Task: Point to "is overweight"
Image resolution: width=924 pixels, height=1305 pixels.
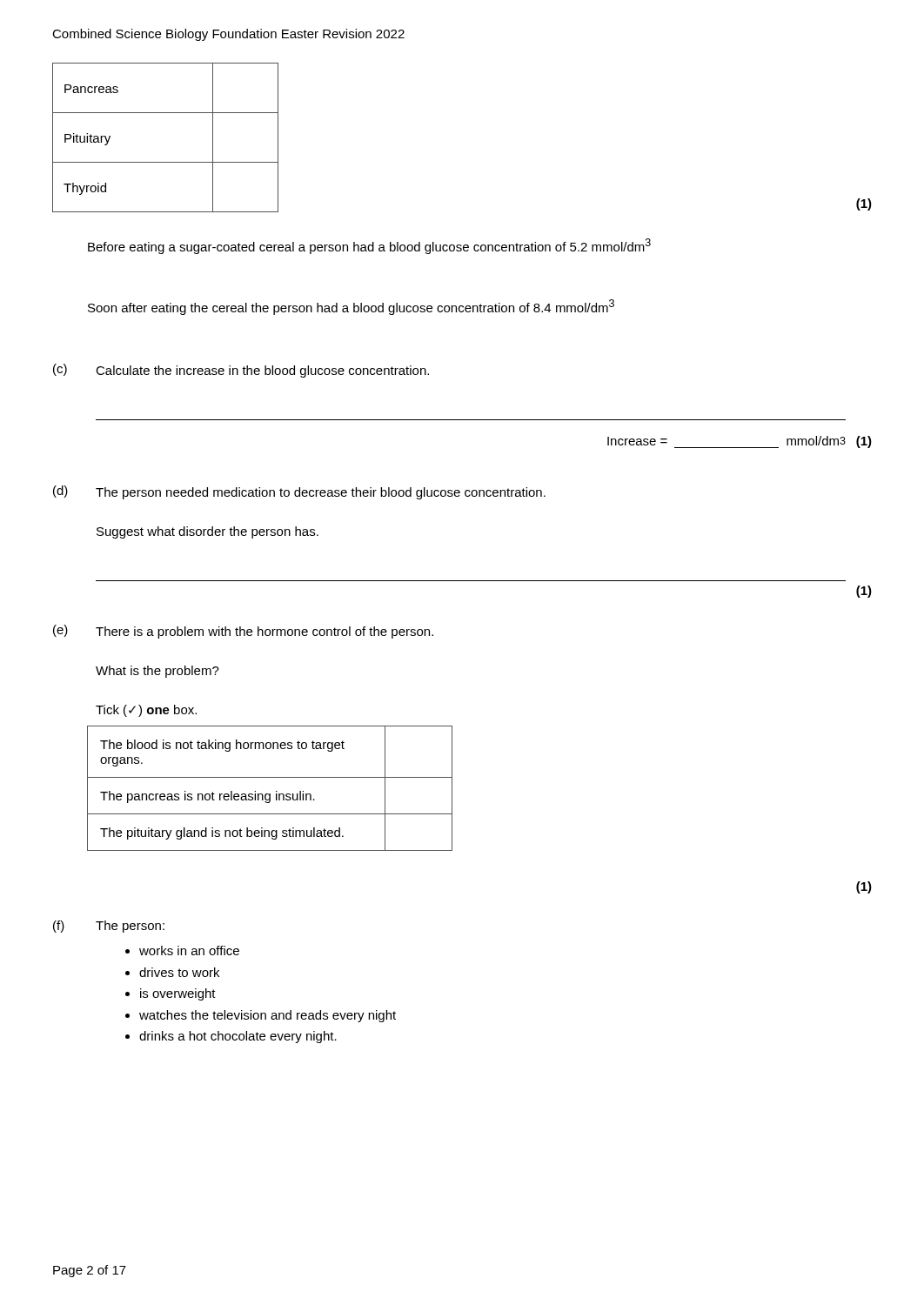Action: click(x=177, y=993)
